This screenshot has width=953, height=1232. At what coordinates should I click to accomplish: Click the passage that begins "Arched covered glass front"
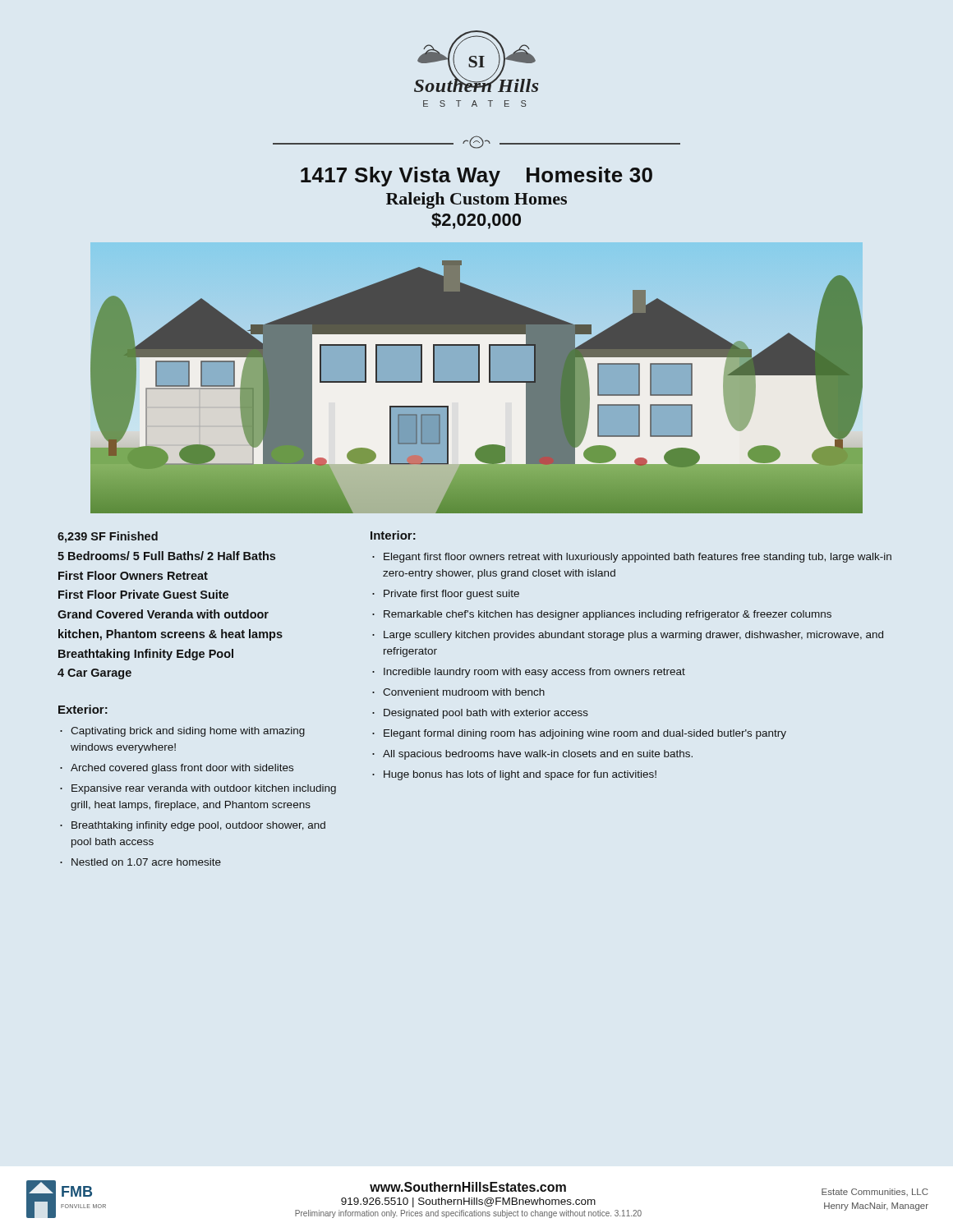click(182, 768)
